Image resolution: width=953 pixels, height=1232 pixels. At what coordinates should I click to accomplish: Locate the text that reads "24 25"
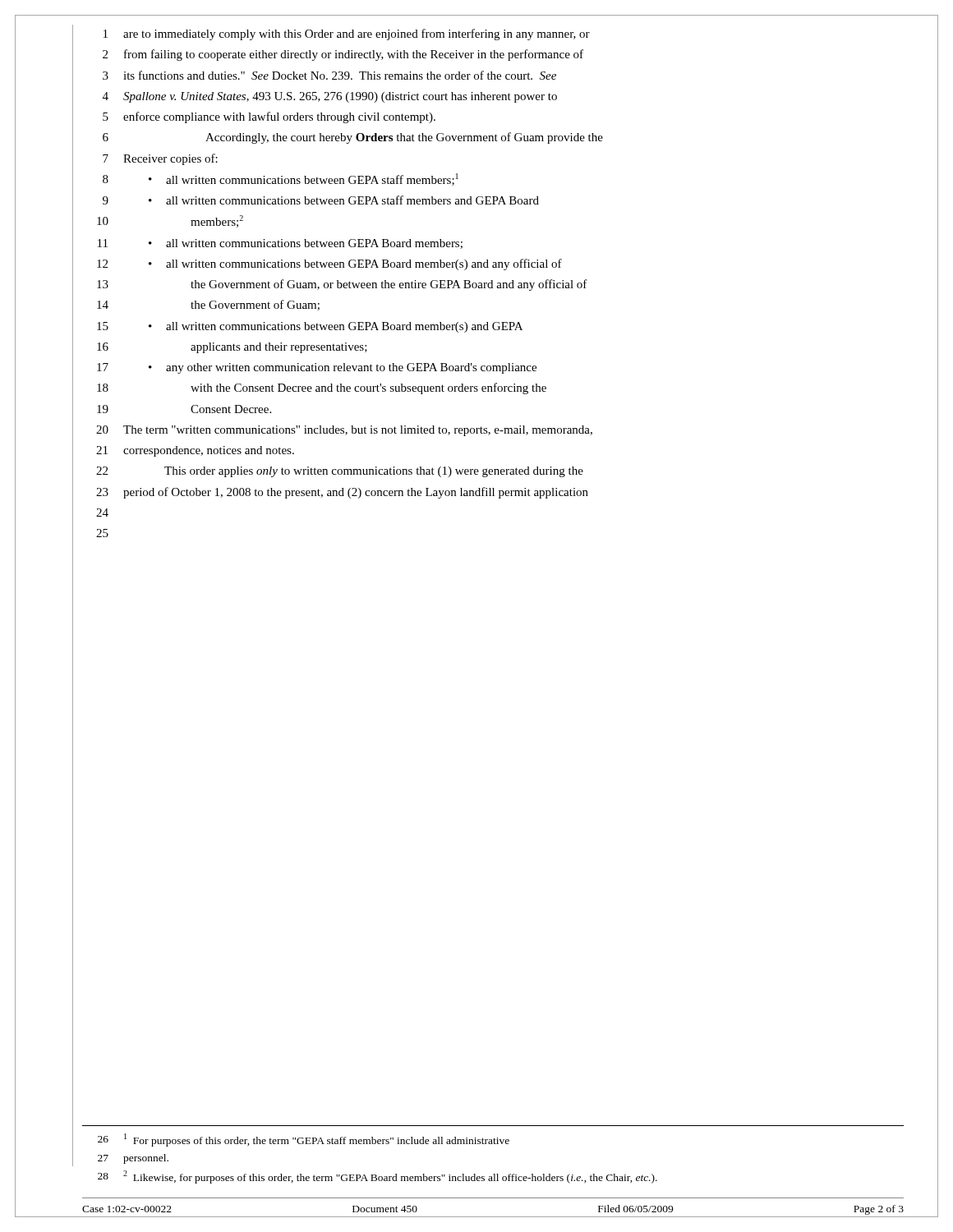point(102,513)
